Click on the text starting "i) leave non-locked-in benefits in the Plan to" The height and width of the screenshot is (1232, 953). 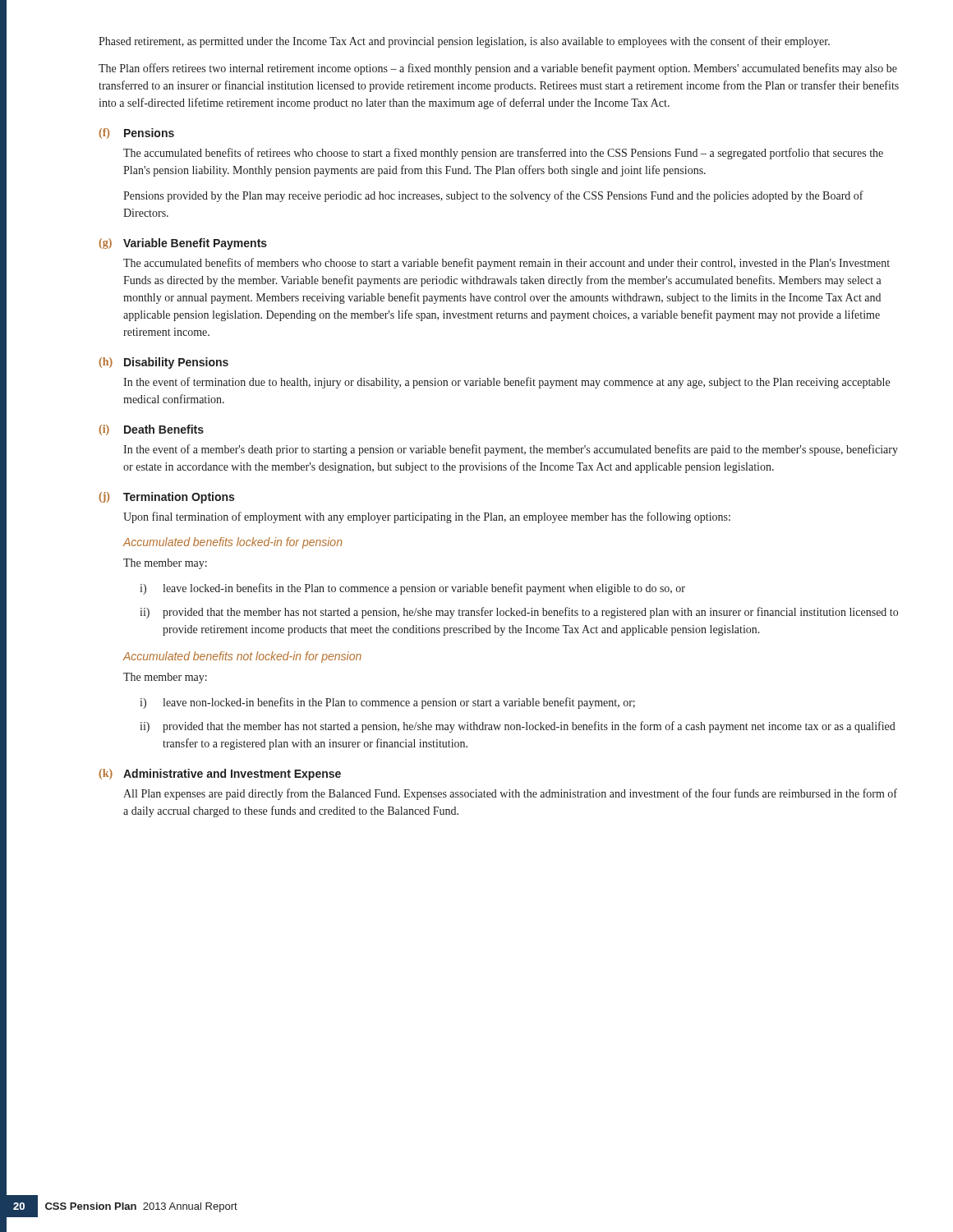[x=522, y=703]
